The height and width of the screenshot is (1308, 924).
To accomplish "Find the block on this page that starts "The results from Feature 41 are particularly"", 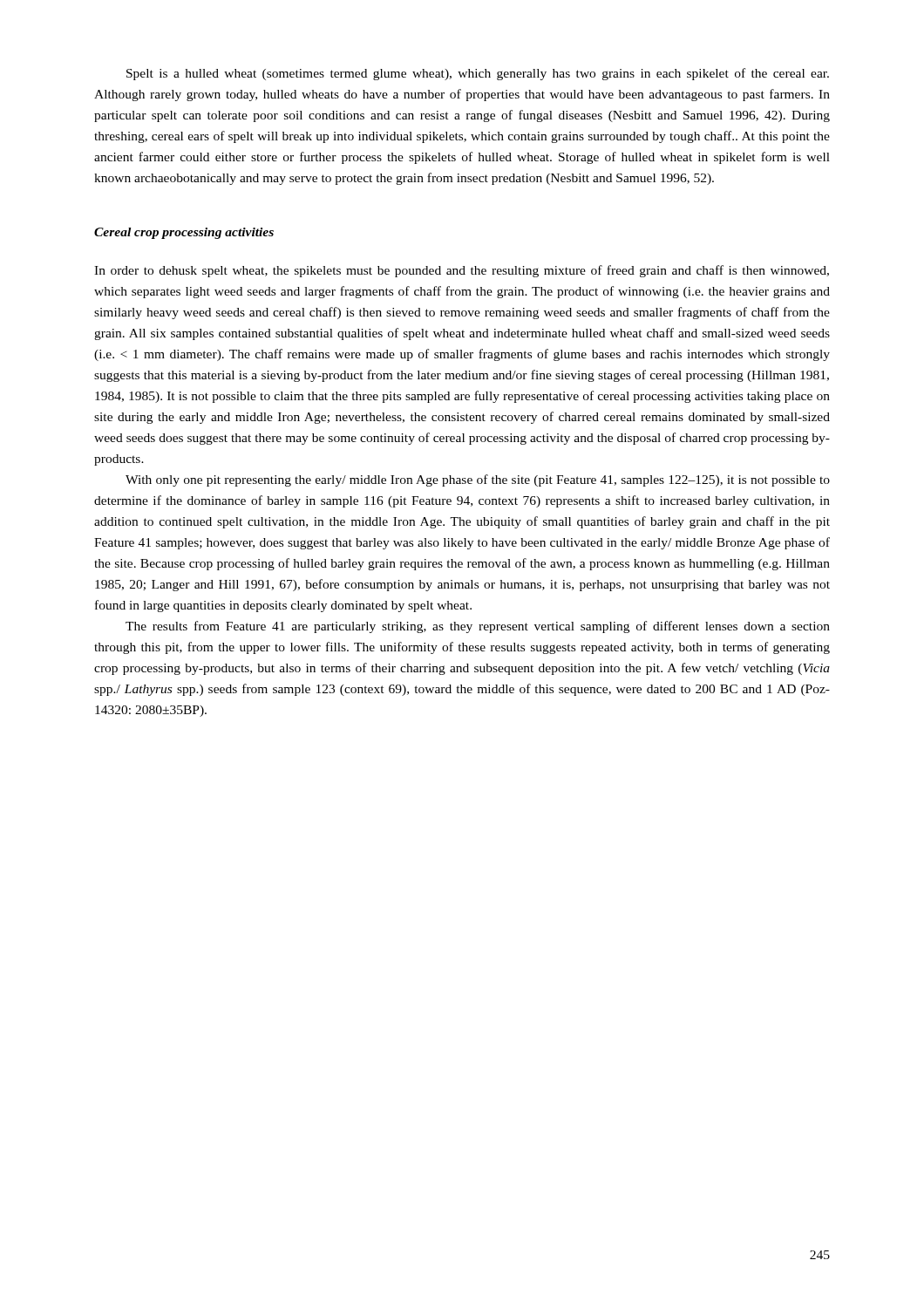I will coord(462,668).
